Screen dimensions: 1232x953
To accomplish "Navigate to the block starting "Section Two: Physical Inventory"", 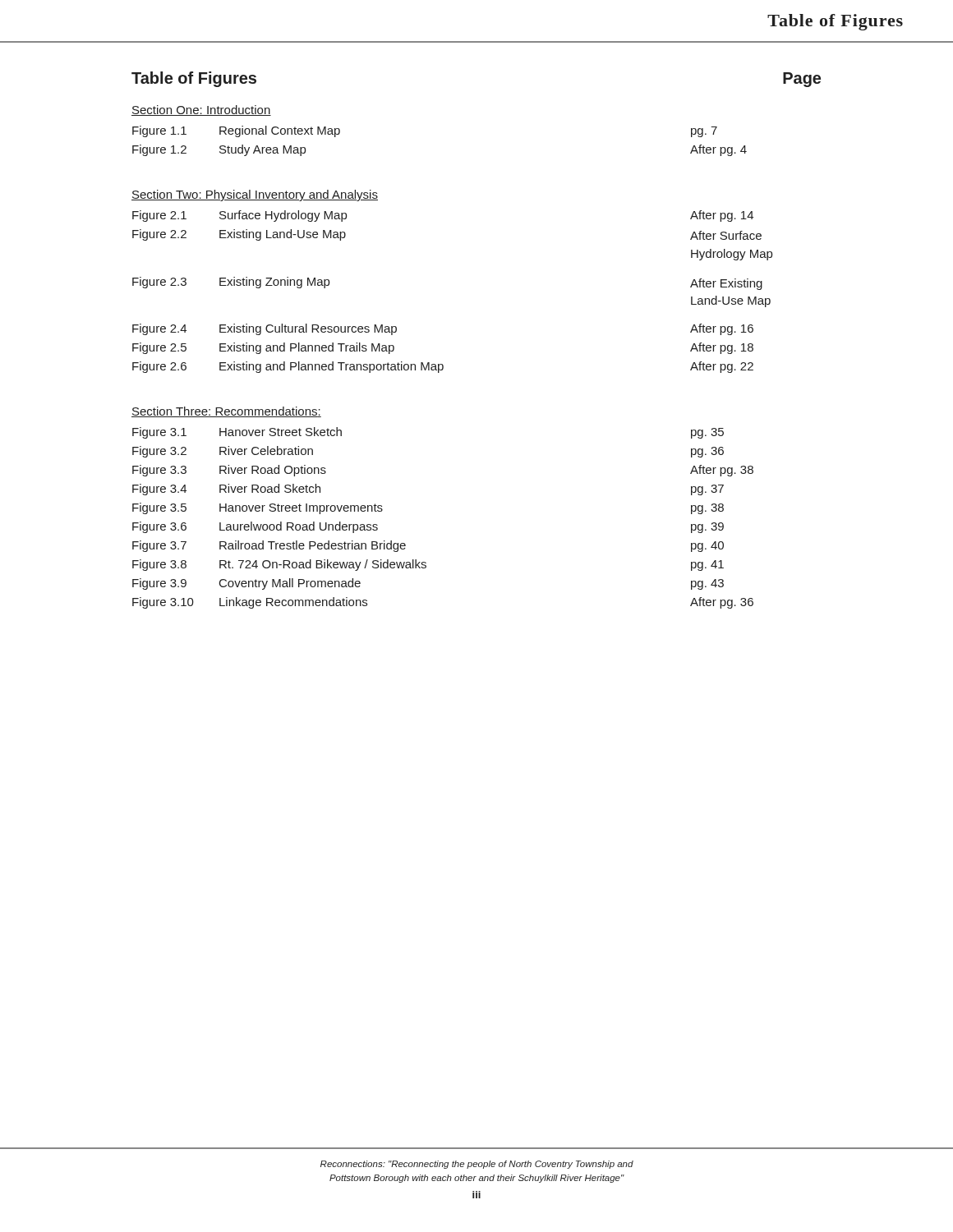I will pyautogui.click(x=255, y=194).
